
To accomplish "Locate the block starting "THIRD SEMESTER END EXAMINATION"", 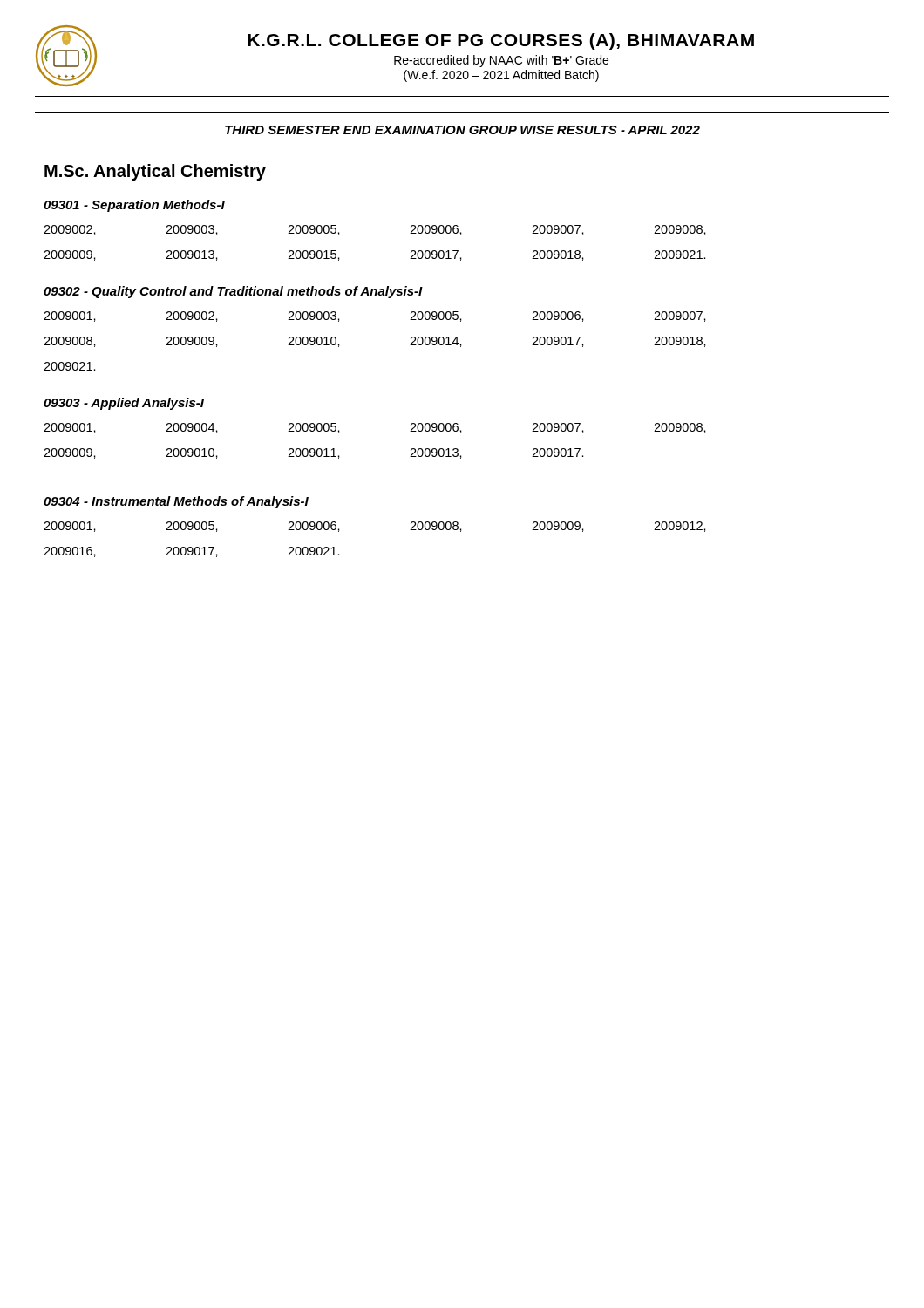I will [462, 129].
